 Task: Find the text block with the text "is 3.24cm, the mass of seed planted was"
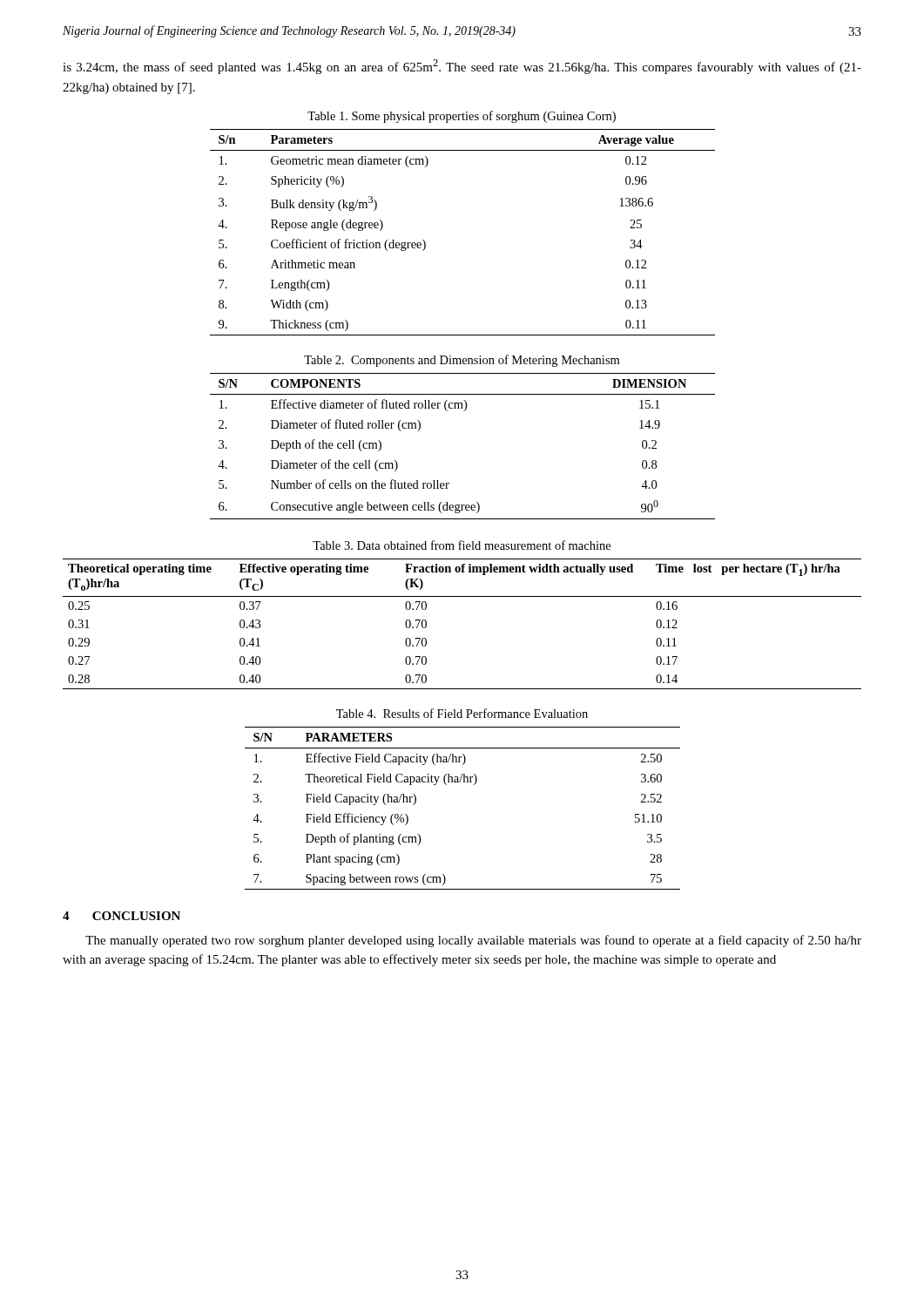pyautogui.click(x=462, y=76)
